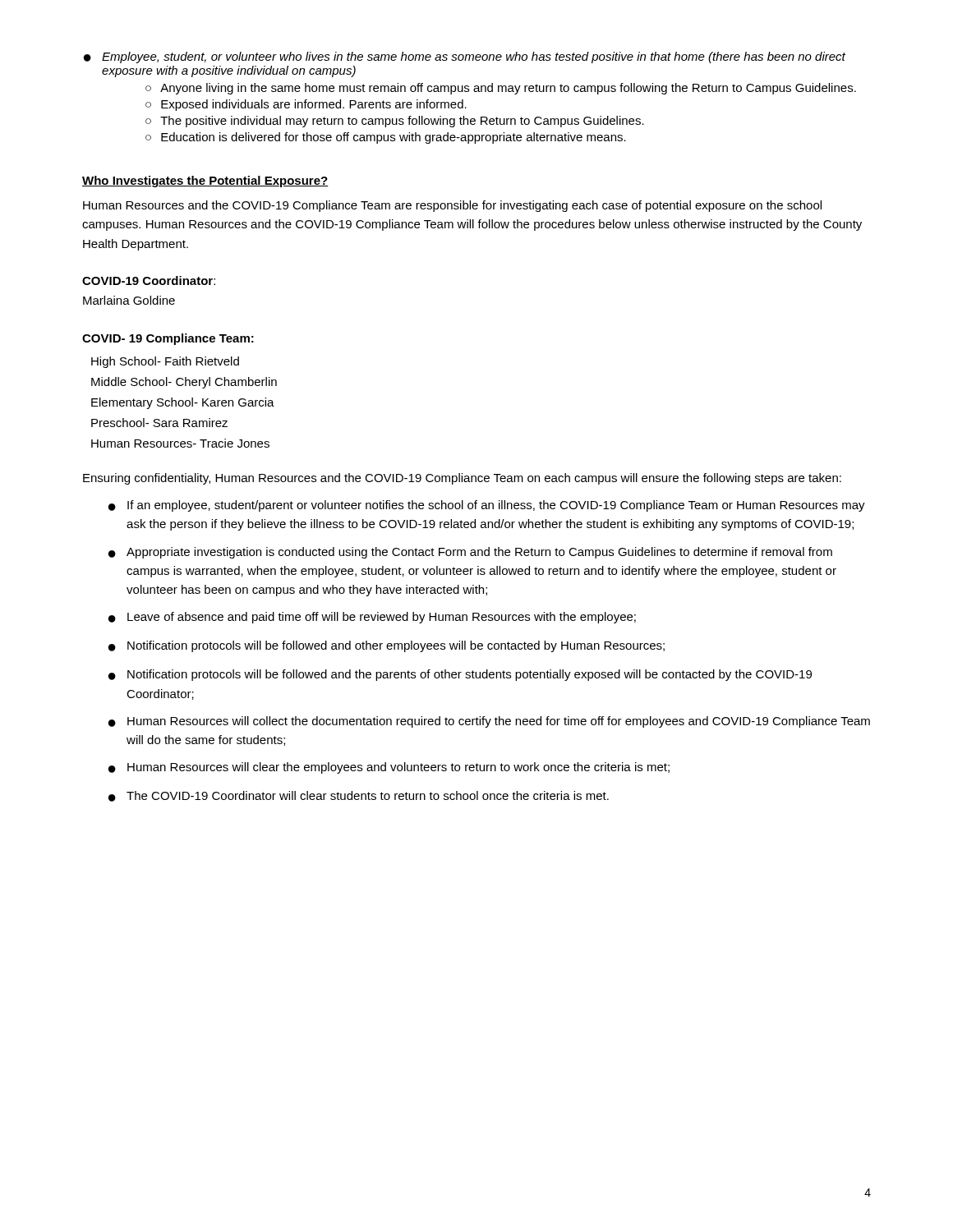This screenshot has height=1232, width=953.
Task: Point to the block starting "○ Education is delivered"
Action: coord(386,137)
